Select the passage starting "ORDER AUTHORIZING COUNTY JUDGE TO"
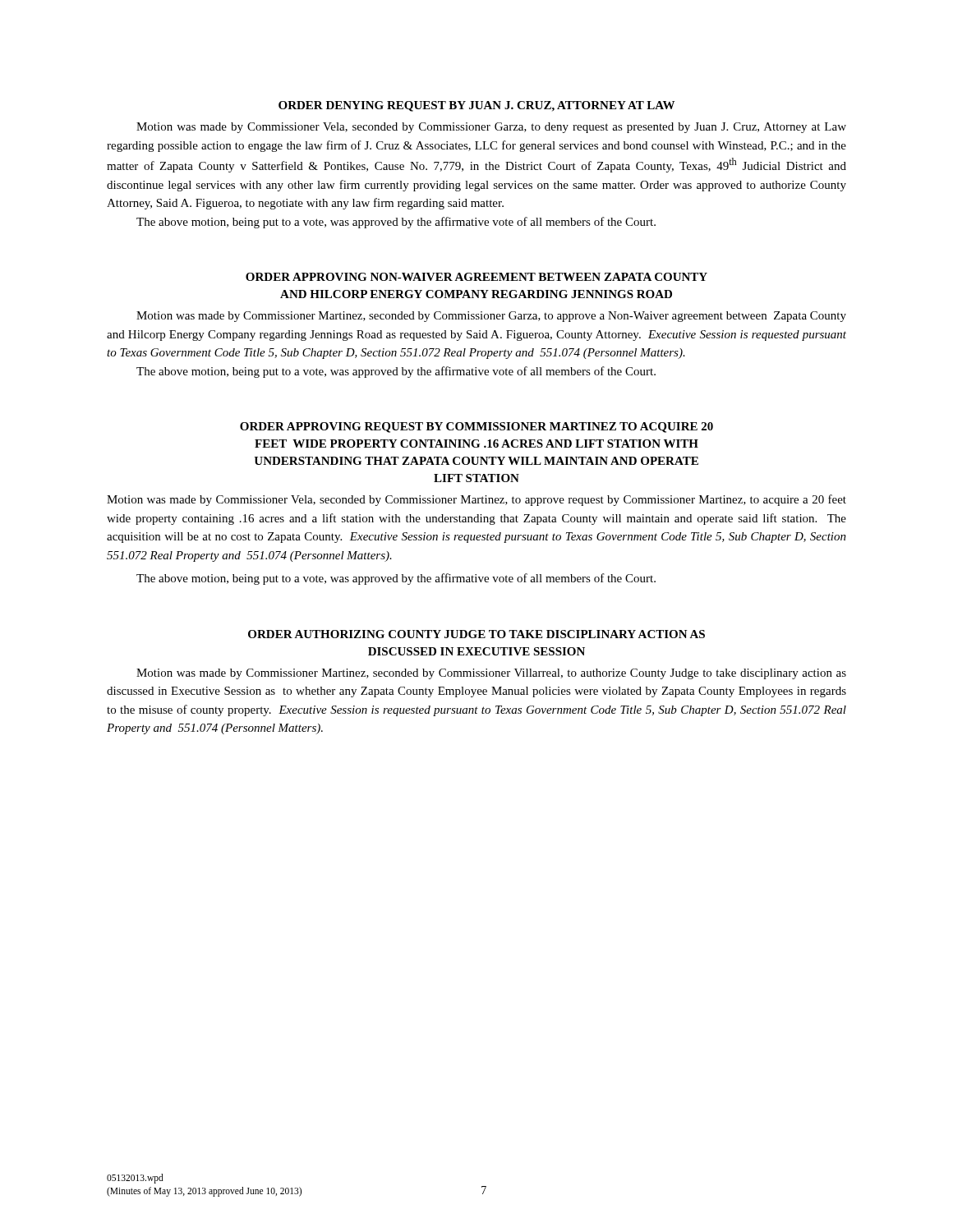 coord(476,642)
